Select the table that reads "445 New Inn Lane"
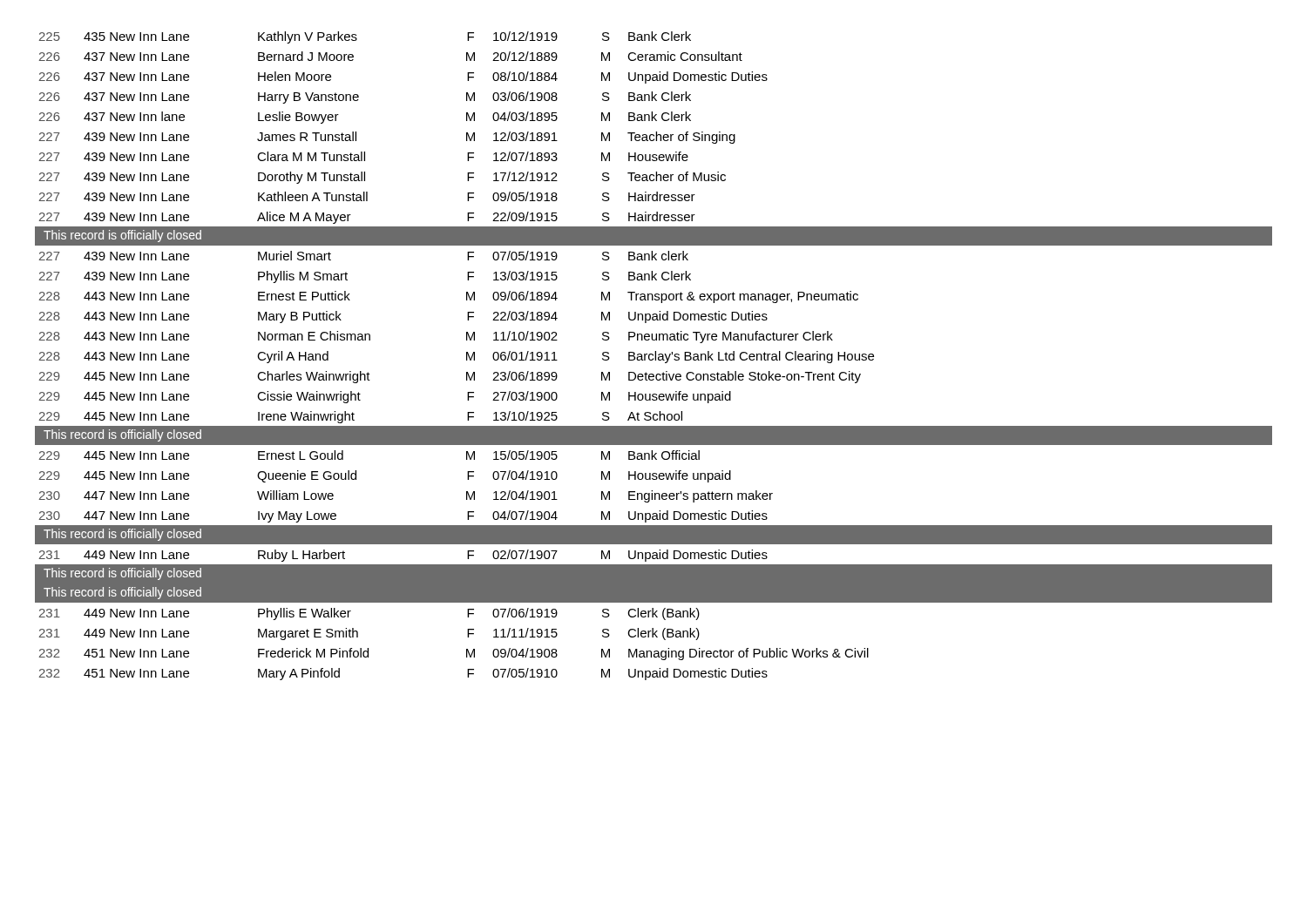The height and width of the screenshot is (924, 1307). point(654,354)
